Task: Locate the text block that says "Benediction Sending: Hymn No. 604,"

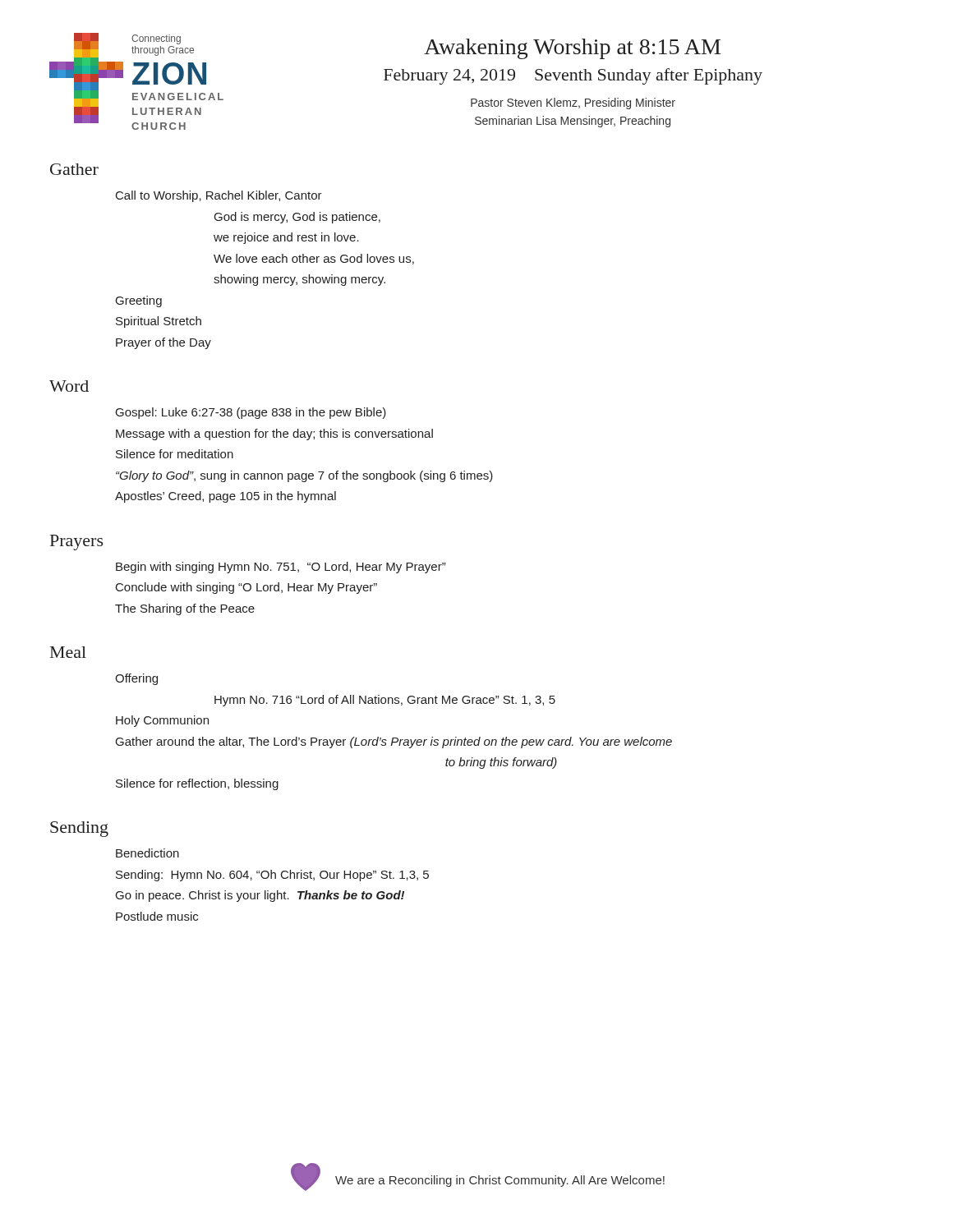Action: click(x=272, y=885)
